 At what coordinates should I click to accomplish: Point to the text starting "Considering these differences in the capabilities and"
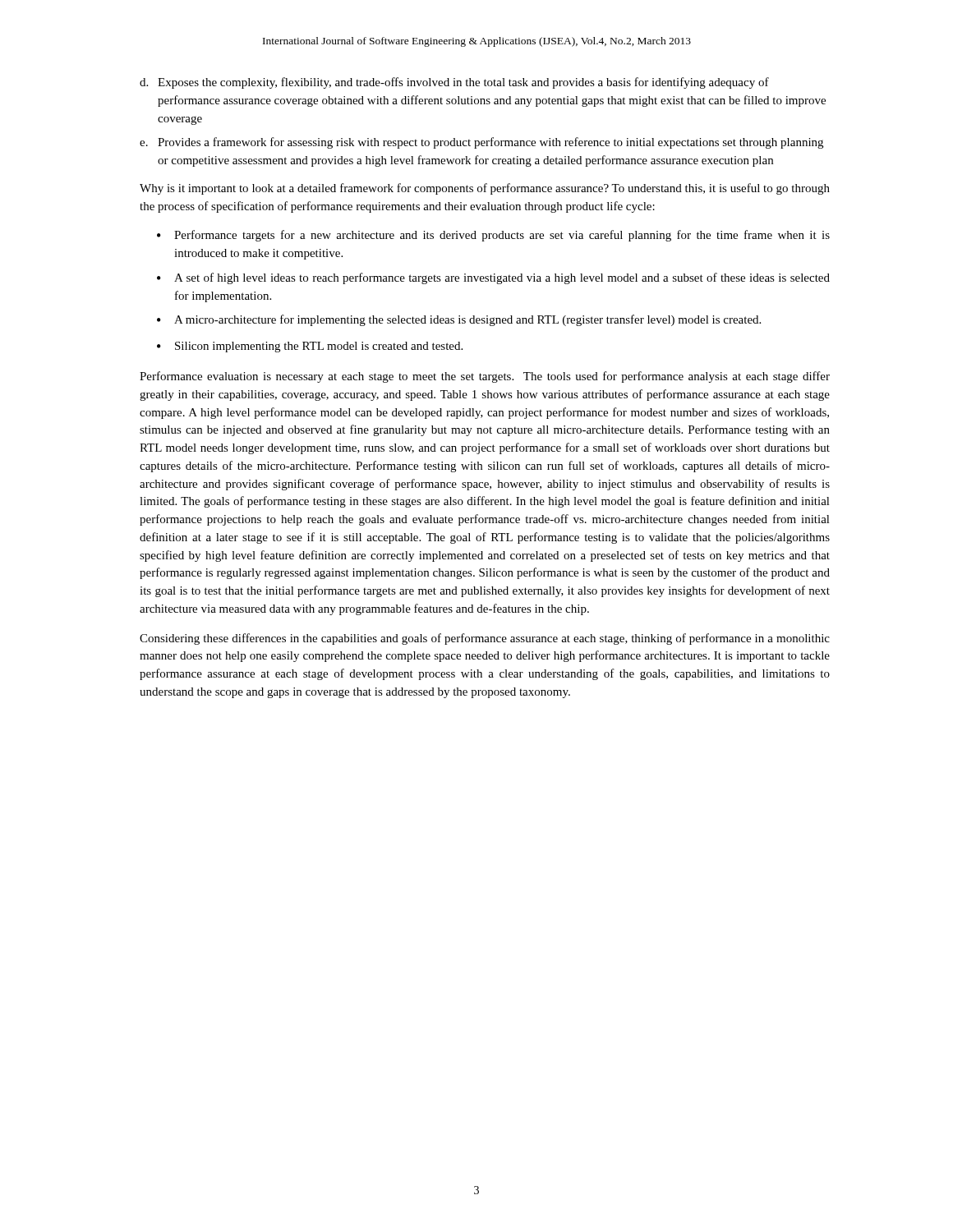(485, 665)
